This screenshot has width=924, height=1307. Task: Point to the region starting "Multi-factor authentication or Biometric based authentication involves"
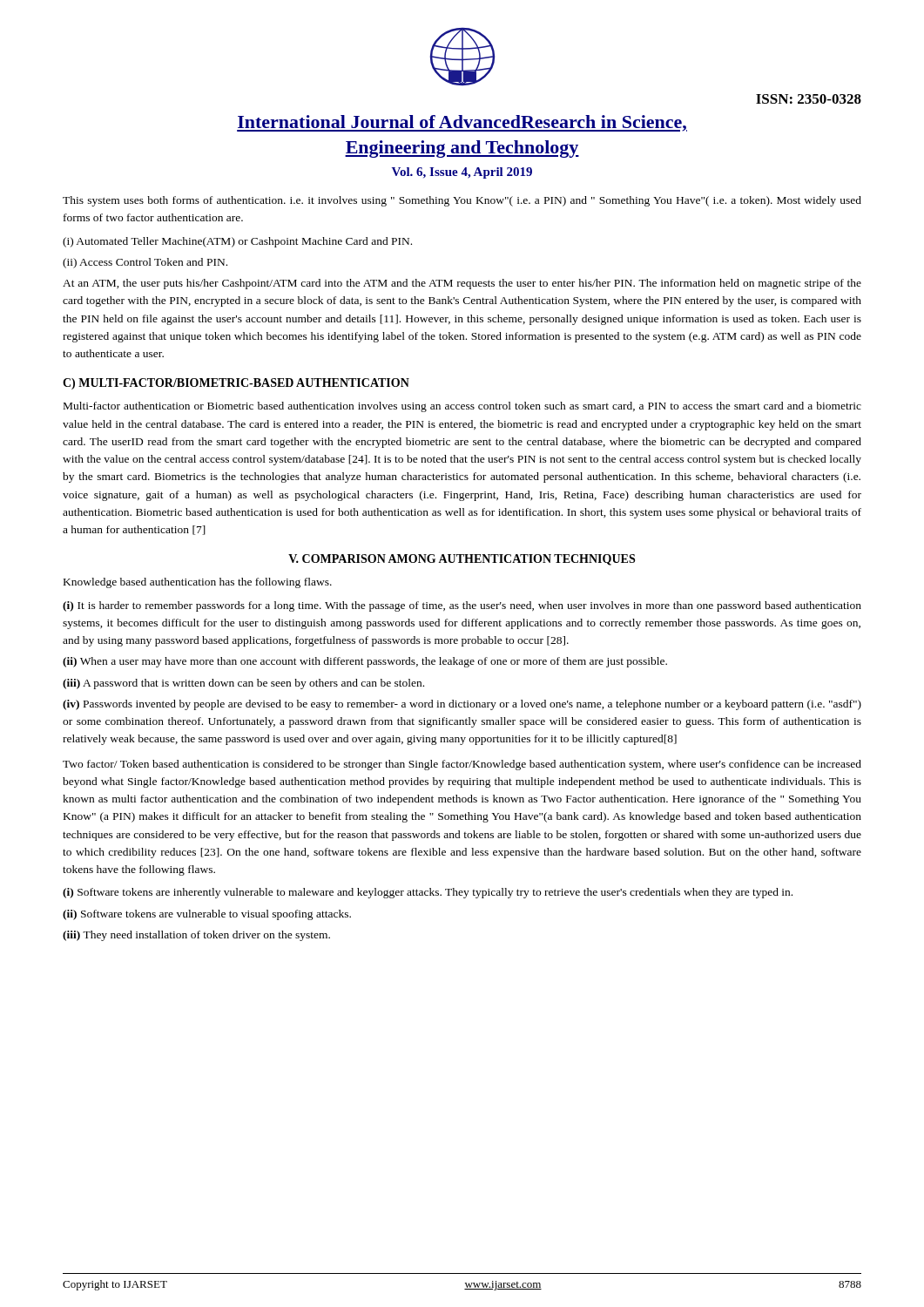(462, 468)
